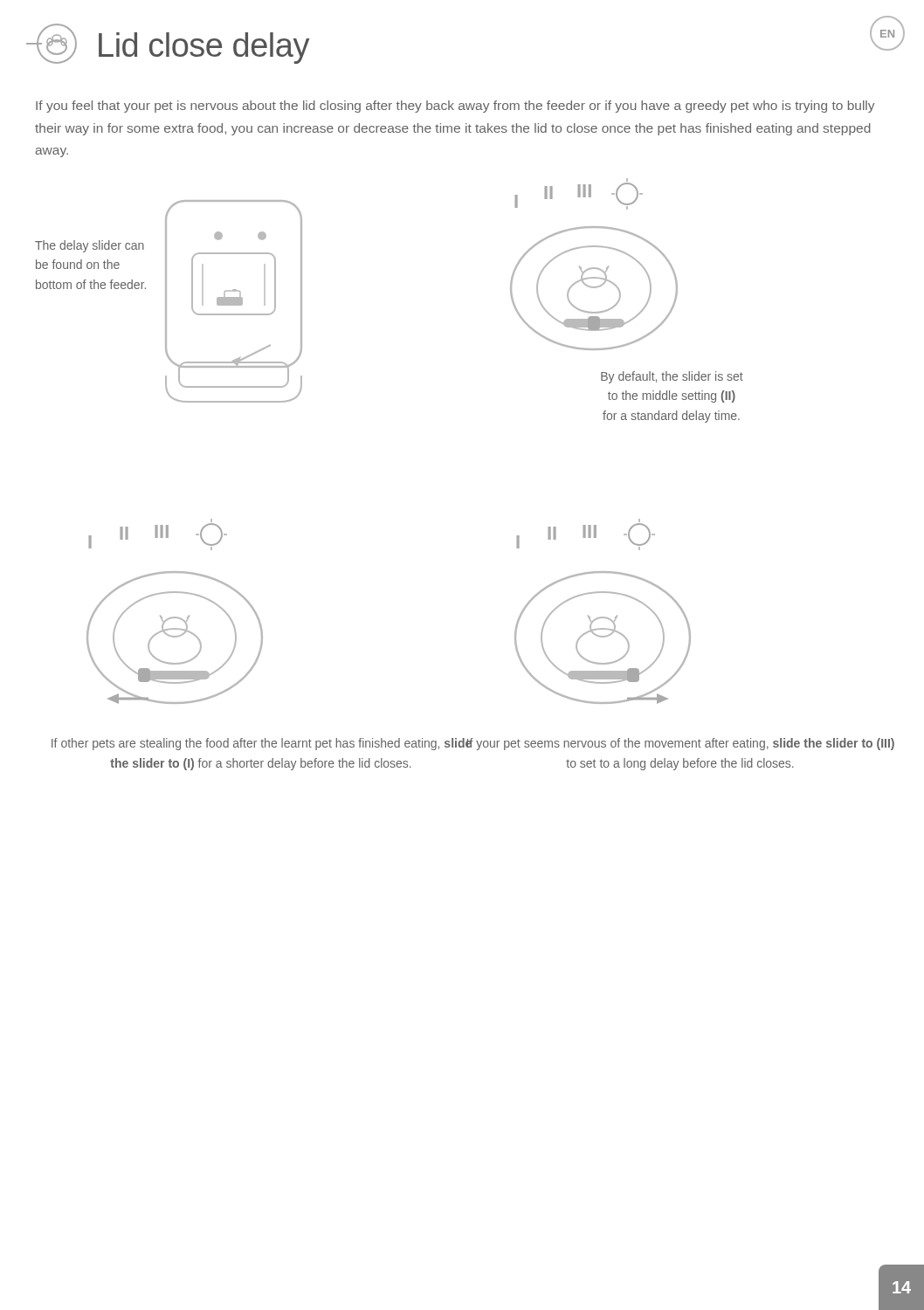This screenshot has width=924, height=1310.
Task: Point to "Lid close delay"
Action: click(168, 45)
